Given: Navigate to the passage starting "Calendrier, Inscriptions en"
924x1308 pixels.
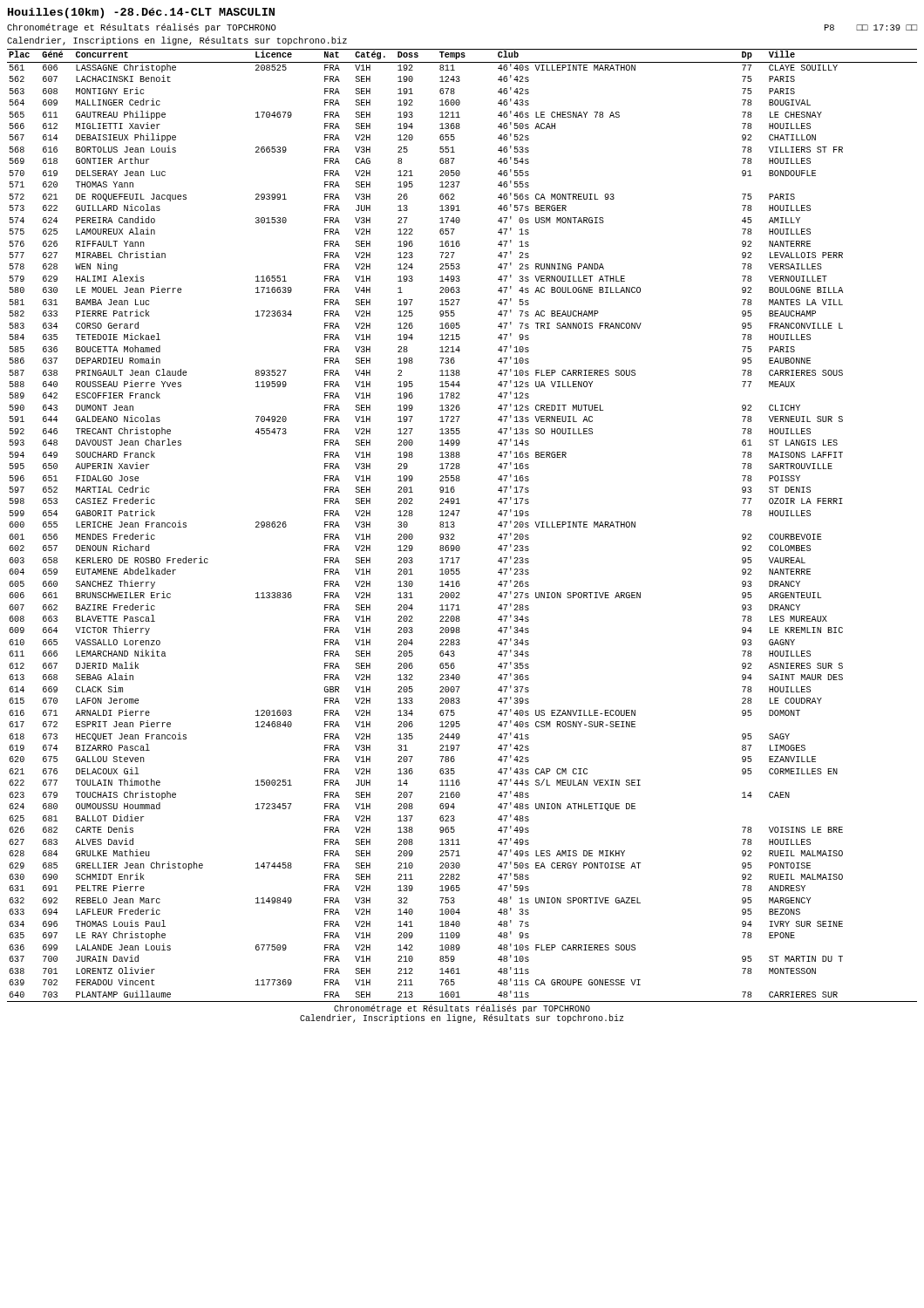Looking at the screenshot, I should click(177, 41).
